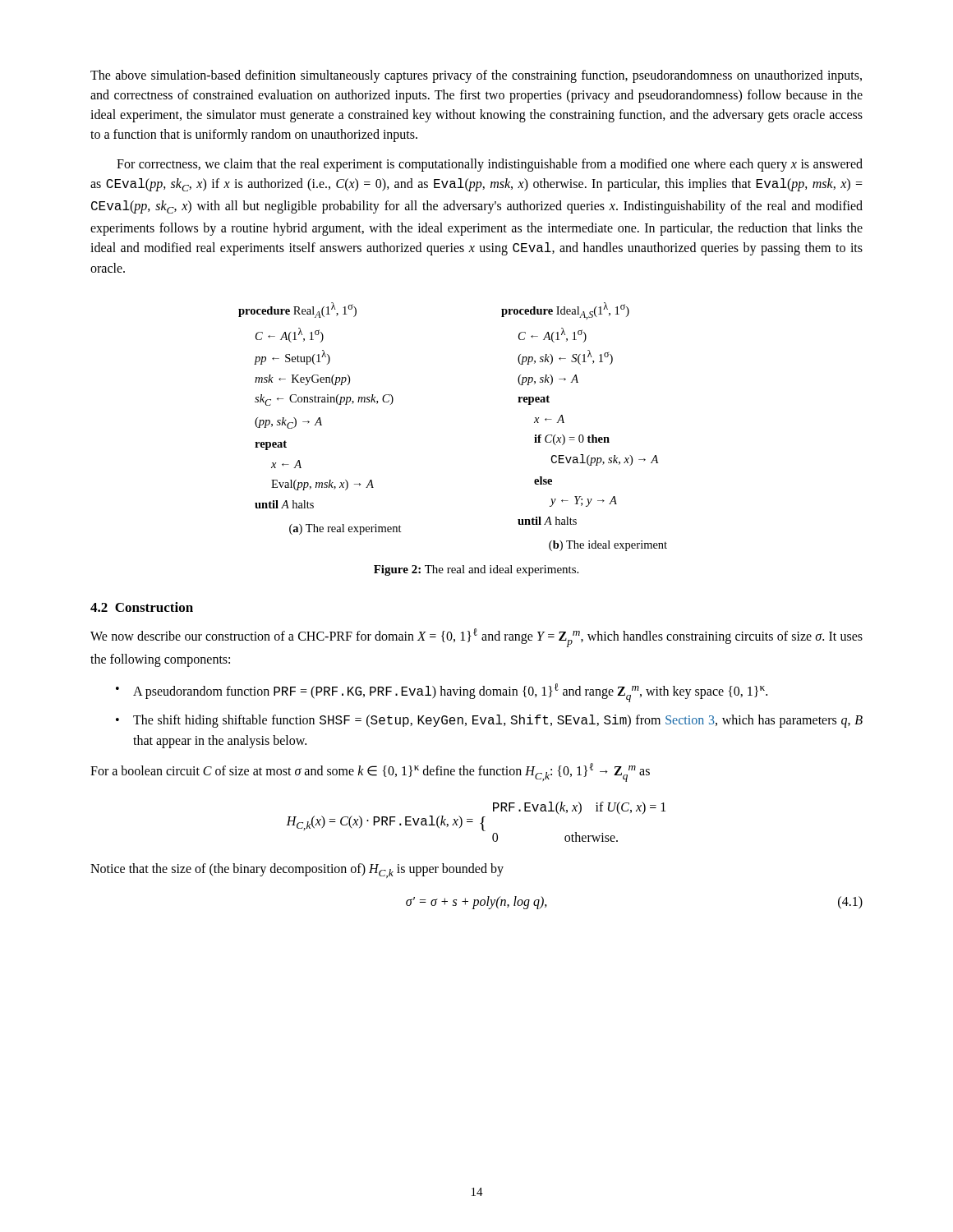Point to the formula beginning "σ′ = σ + s + poly(n,"
The height and width of the screenshot is (1232, 953).
coord(474,902)
